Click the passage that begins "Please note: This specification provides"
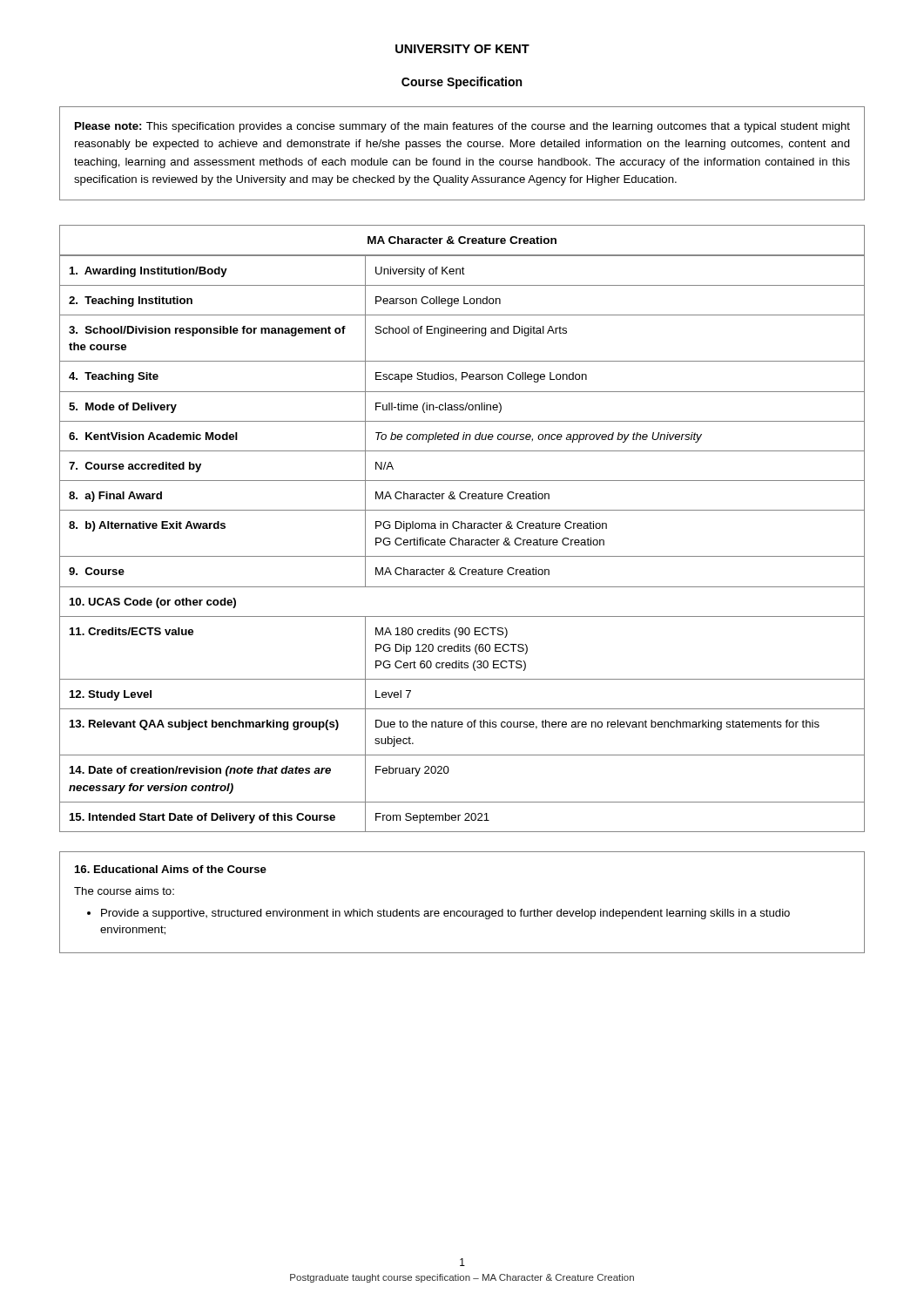The height and width of the screenshot is (1307, 924). point(462,153)
